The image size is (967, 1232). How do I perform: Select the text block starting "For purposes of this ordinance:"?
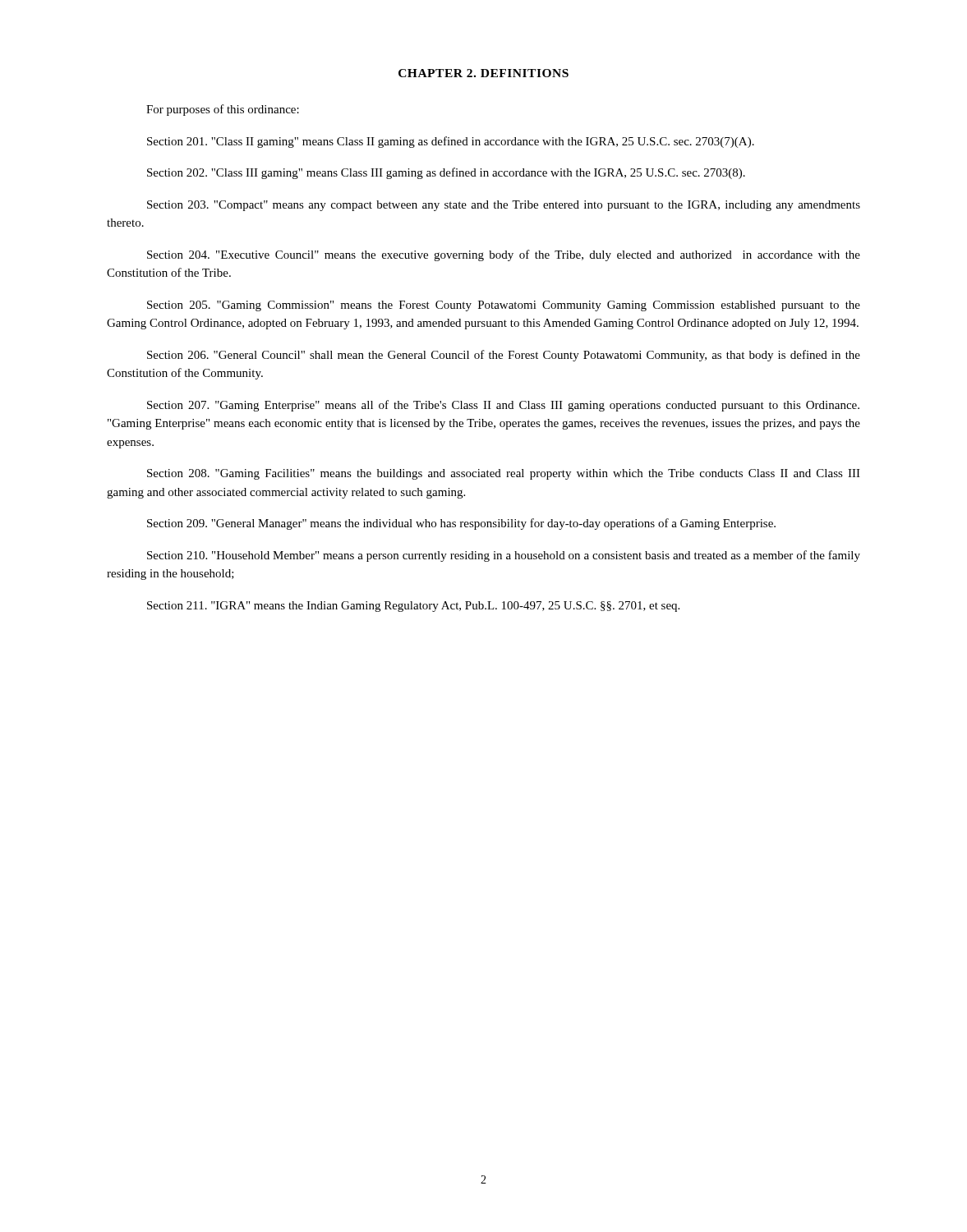click(x=223, y=109)
